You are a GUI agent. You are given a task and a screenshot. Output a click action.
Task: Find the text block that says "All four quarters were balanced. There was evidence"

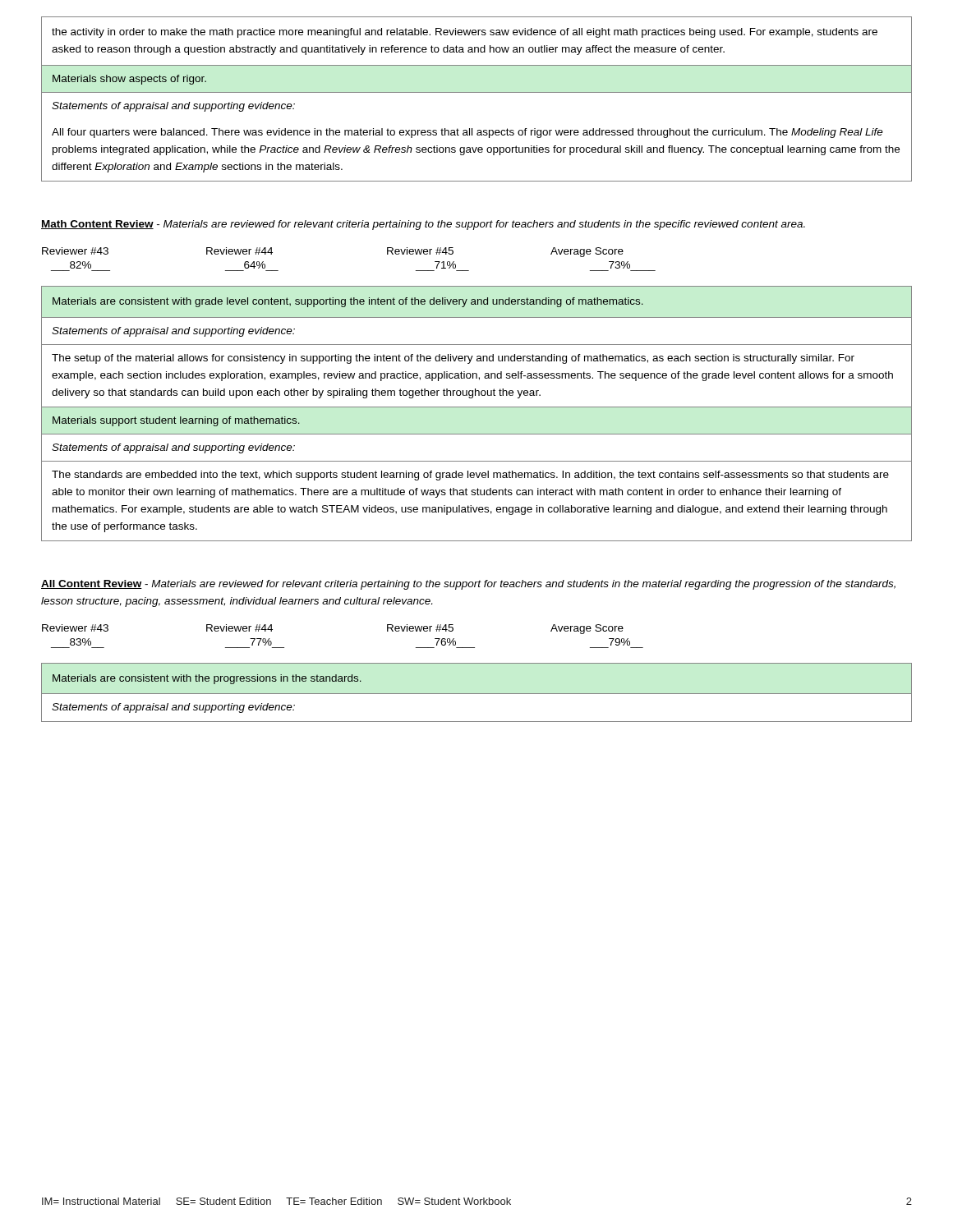coord(476,149)
